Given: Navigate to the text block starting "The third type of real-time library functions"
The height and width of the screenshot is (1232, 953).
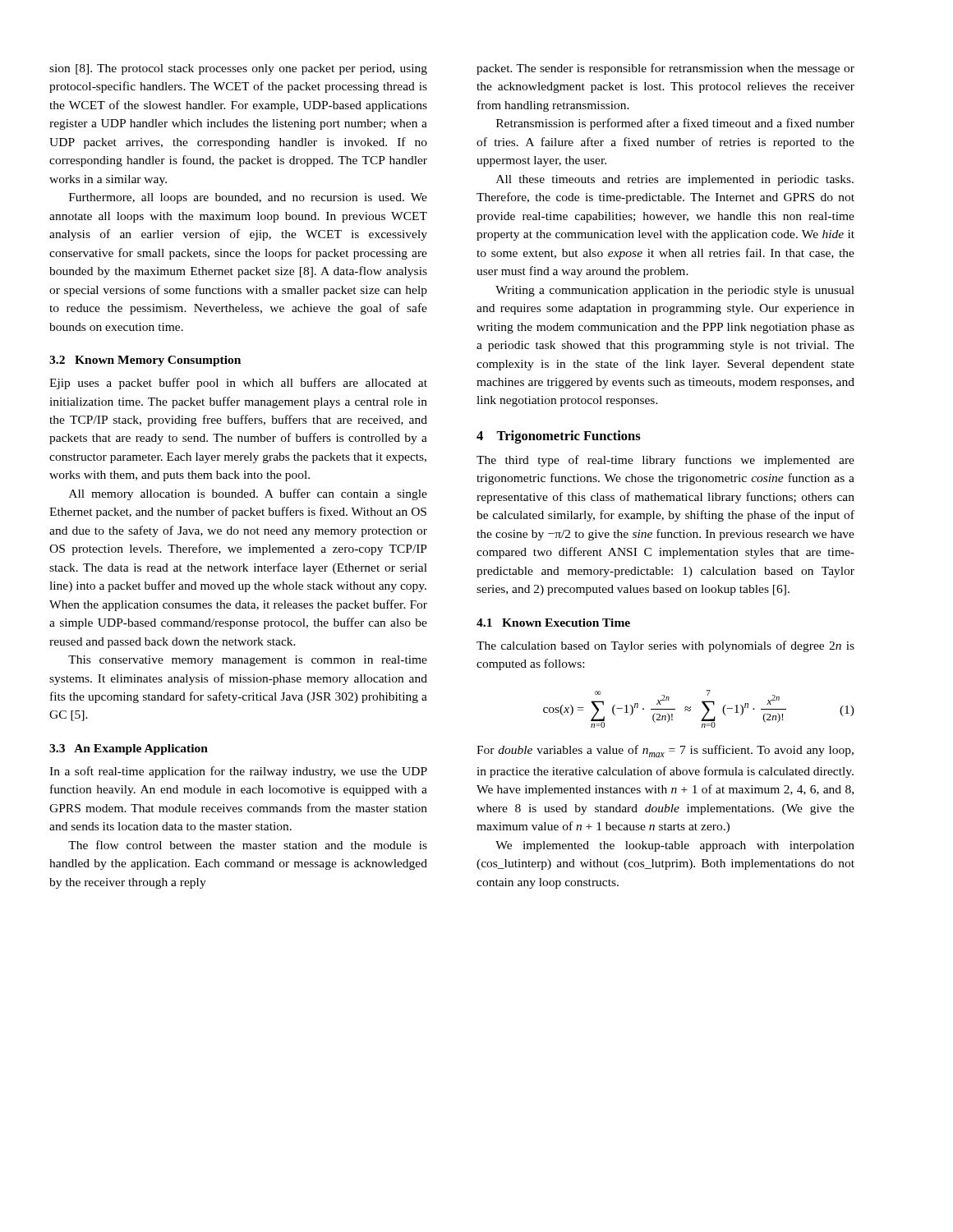Looking at the screenshot, I should 665,525.
